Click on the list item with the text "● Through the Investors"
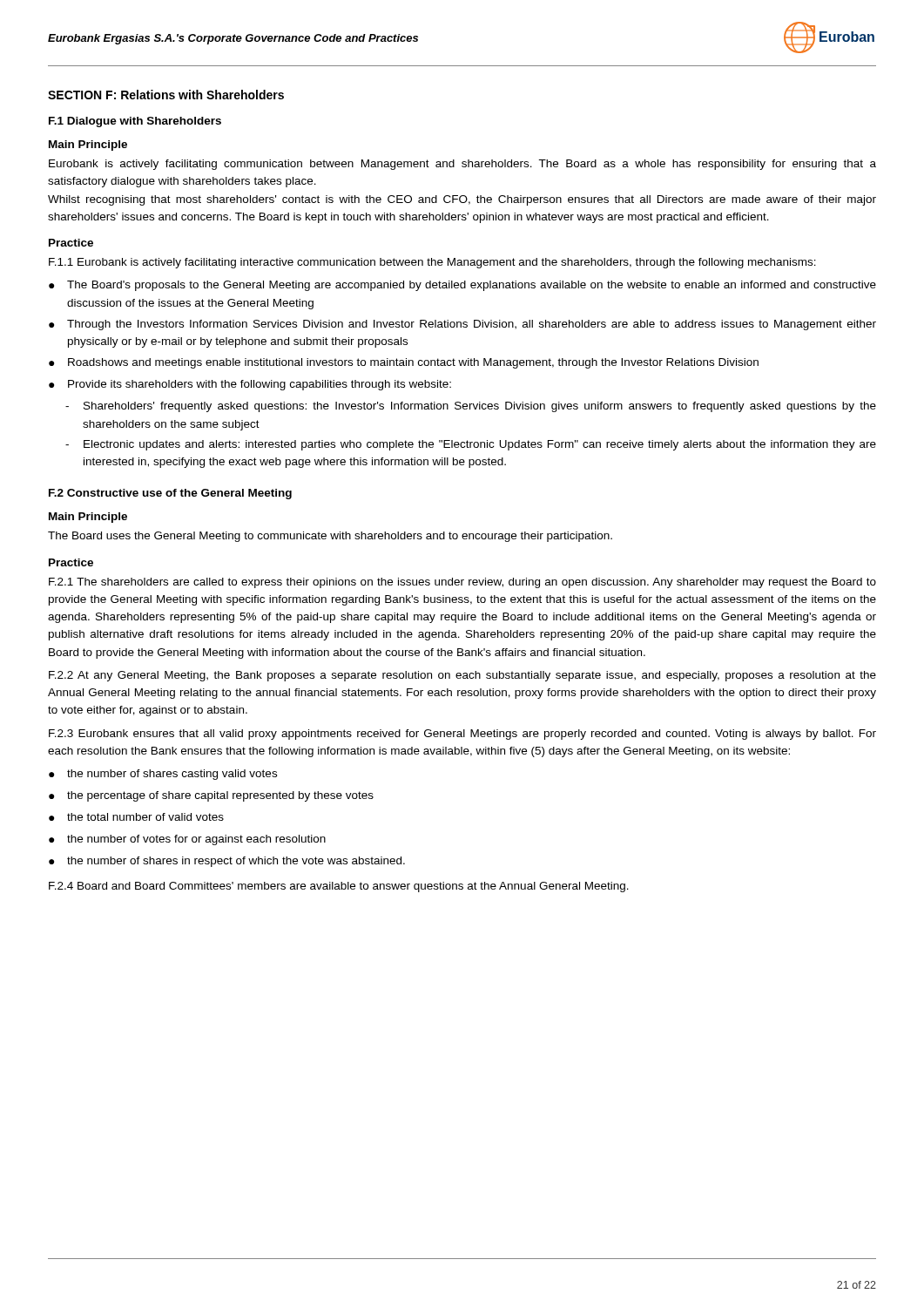924x1307 pixels. click(462, 333)
